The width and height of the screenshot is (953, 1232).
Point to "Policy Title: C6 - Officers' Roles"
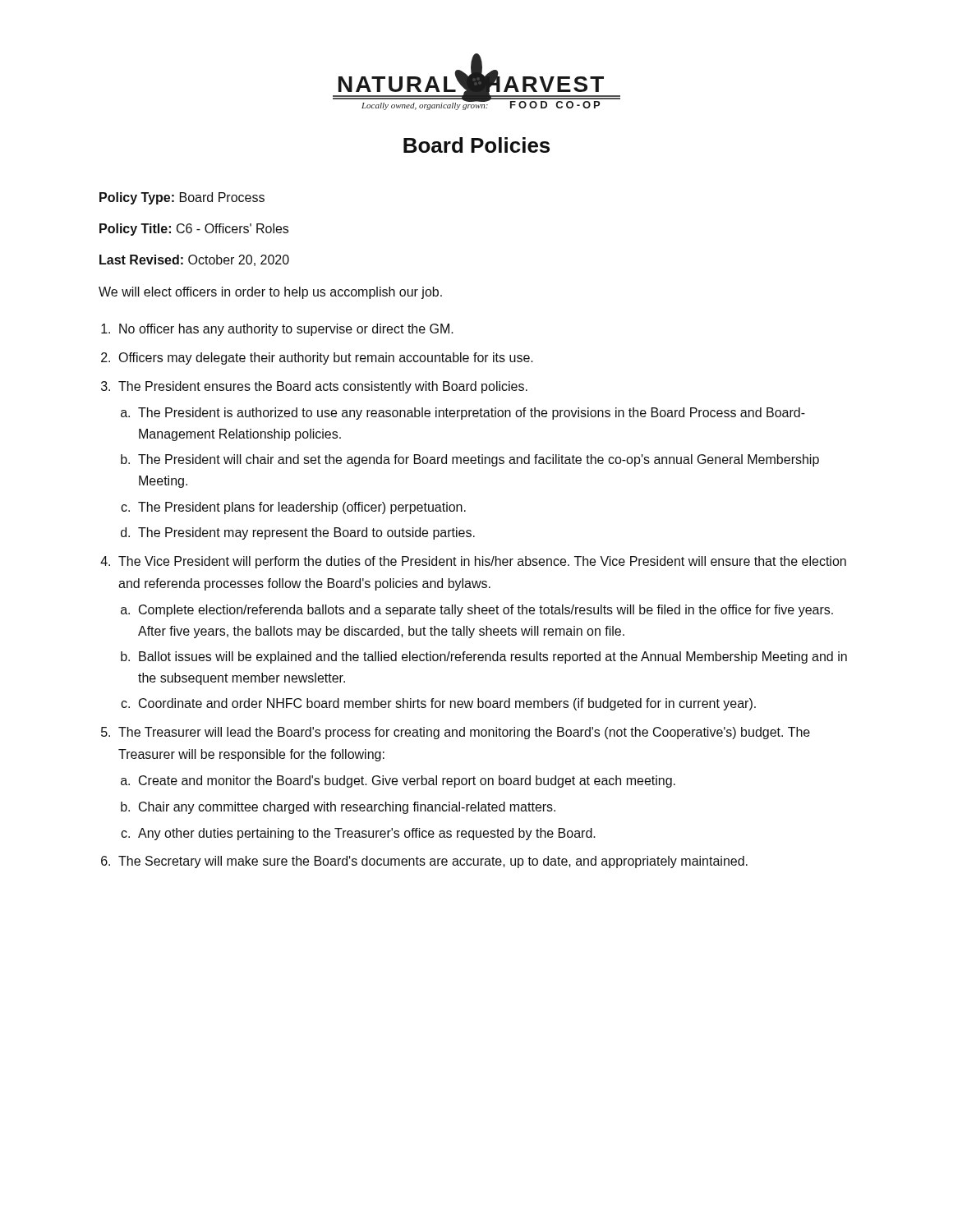194,229
